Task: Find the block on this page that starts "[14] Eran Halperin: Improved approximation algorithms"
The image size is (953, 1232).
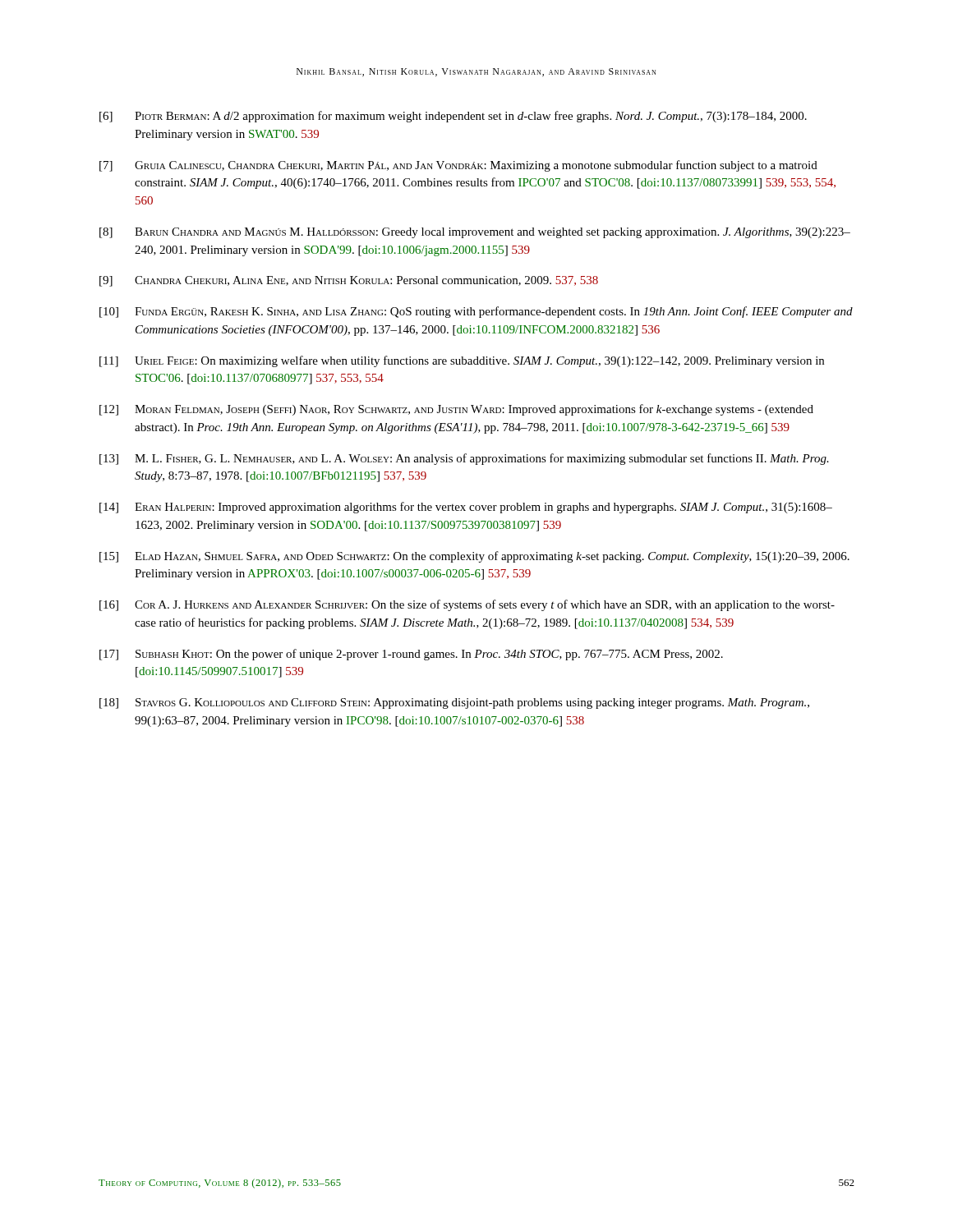Action: 476,516
